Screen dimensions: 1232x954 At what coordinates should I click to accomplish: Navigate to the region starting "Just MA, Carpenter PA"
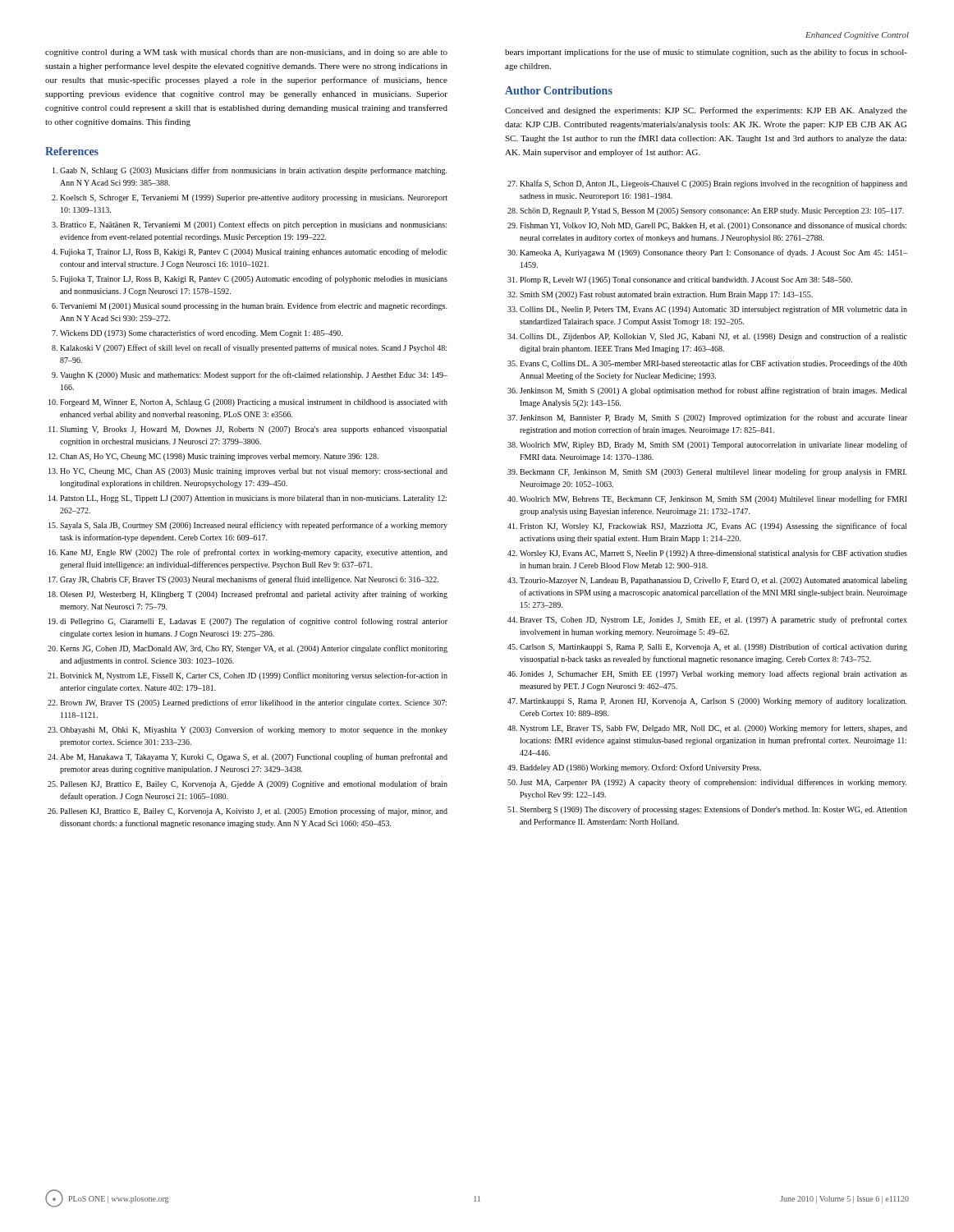pyautogui.click(x=713, y=789)
